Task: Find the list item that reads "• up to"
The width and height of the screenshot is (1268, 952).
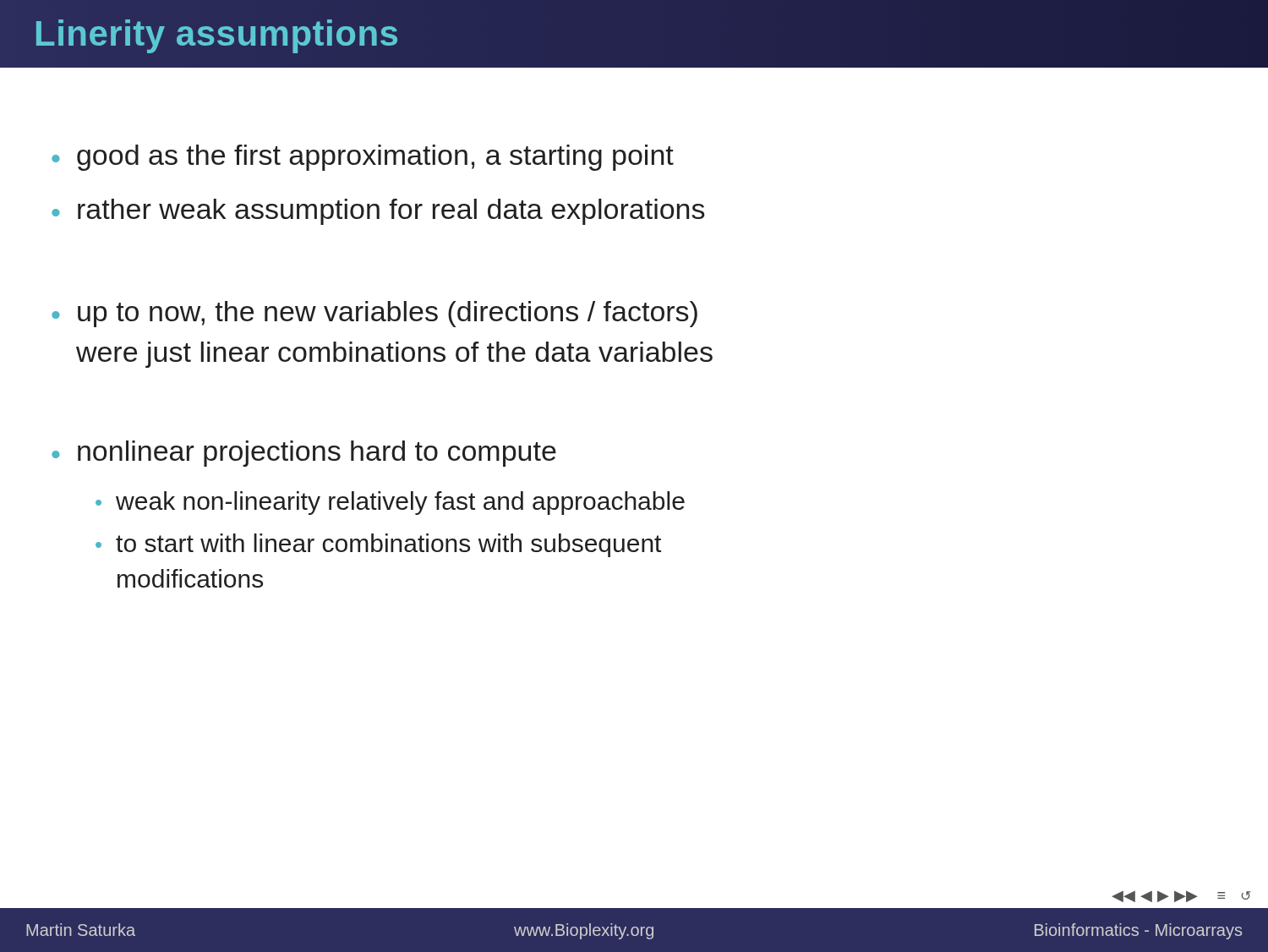Action: (x=382, y=332)
